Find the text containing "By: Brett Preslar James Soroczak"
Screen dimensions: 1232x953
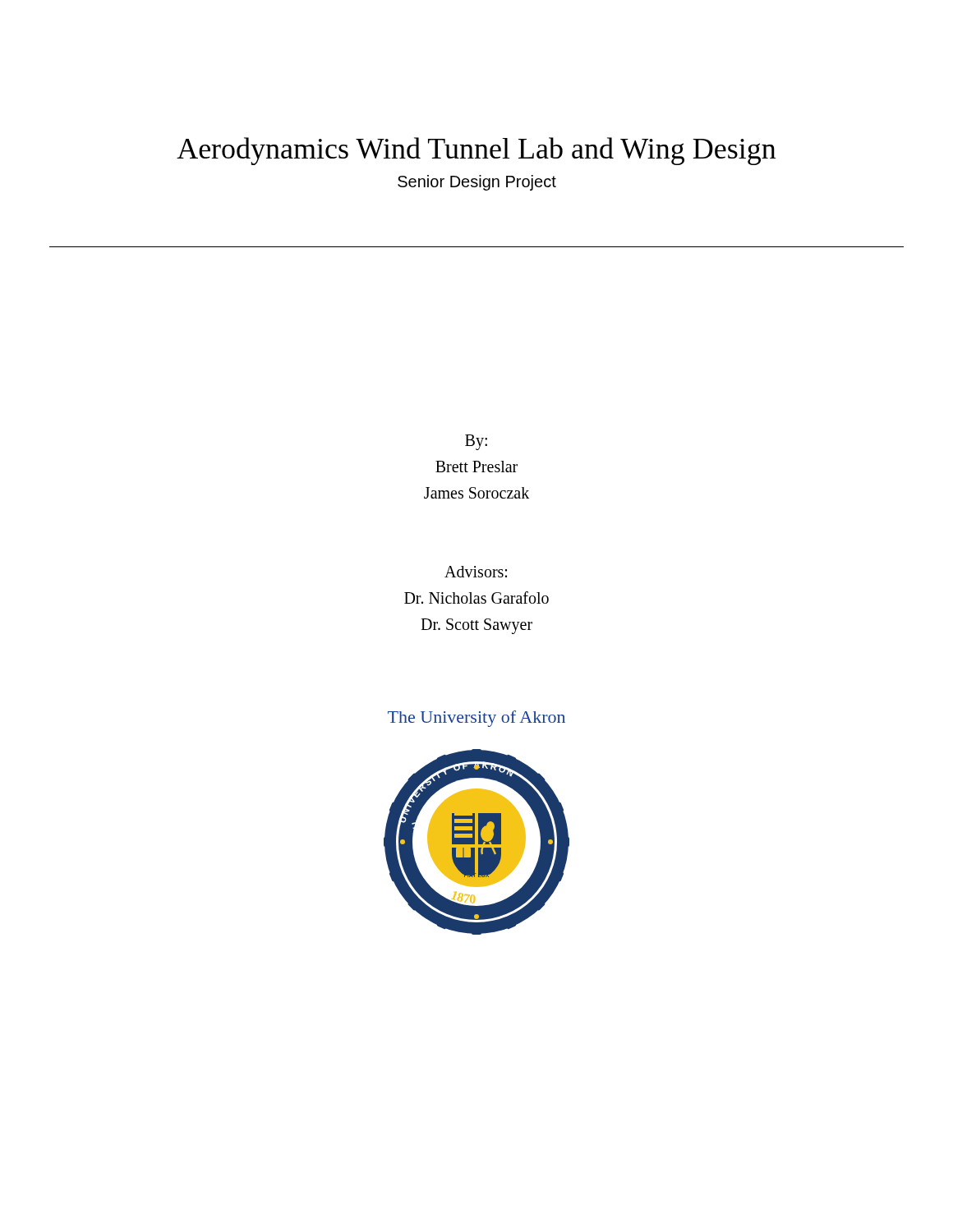[x=476, y=466]
